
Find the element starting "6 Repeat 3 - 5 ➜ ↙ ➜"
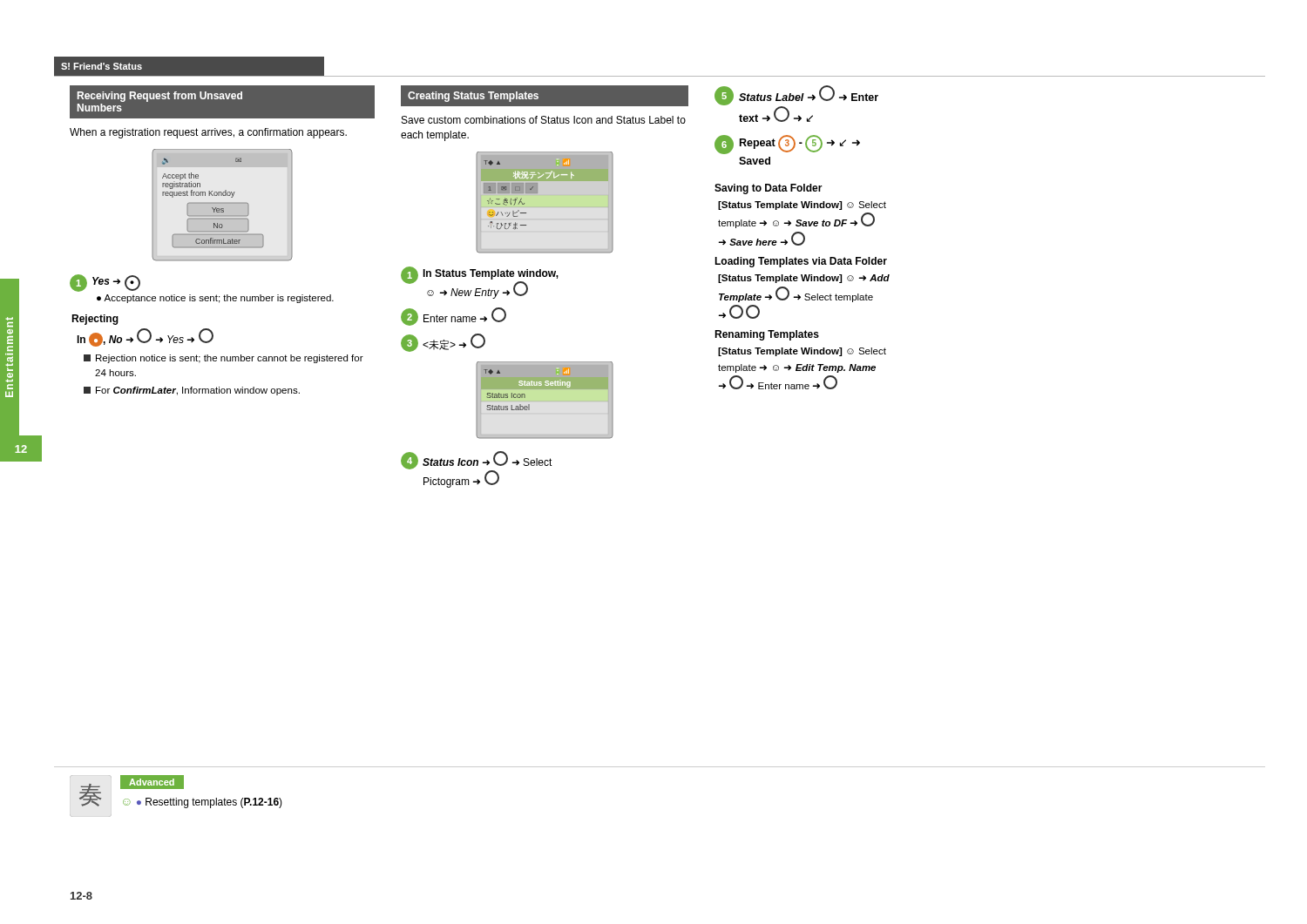click(788, 152)
